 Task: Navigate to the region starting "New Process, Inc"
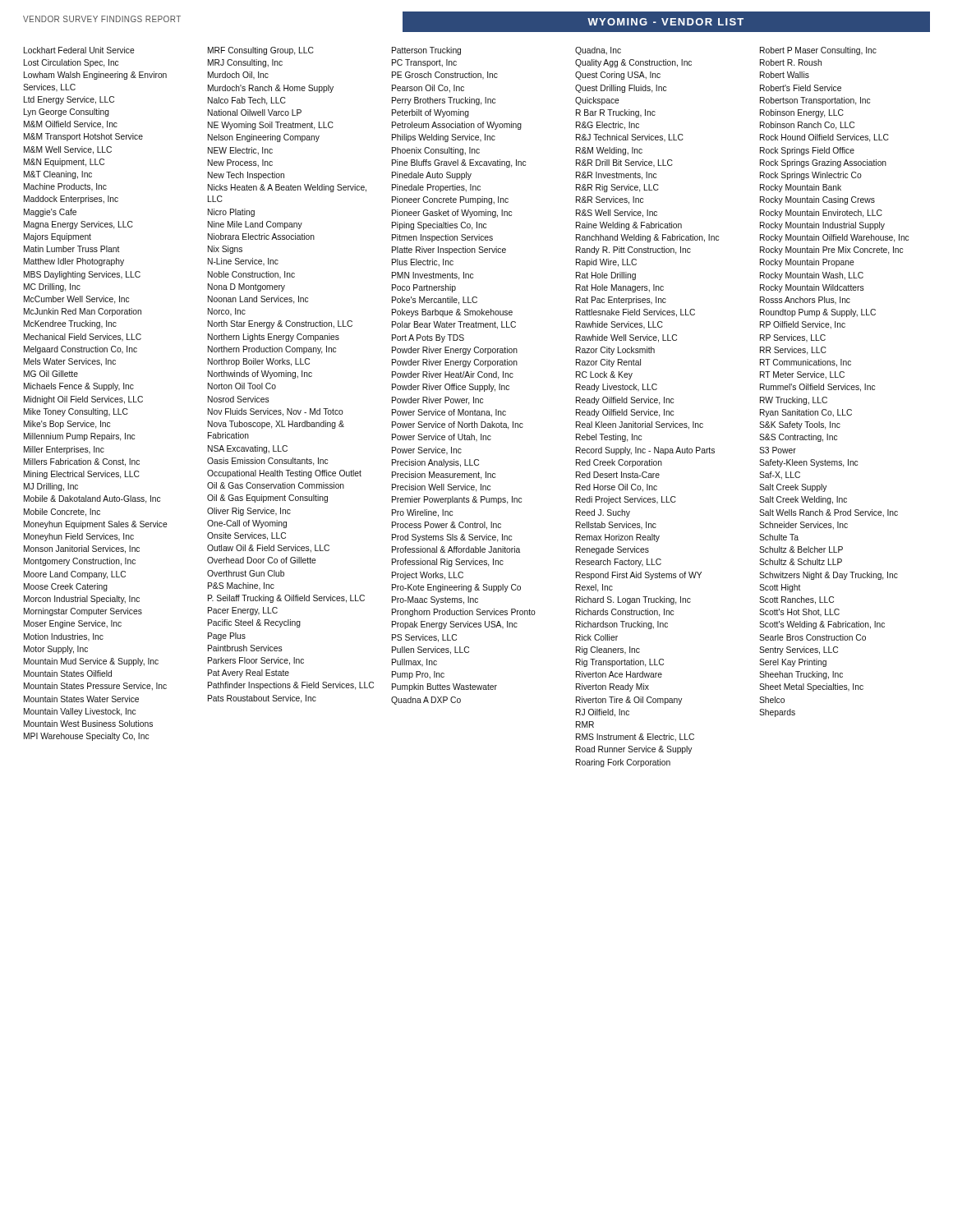[240, 163]
